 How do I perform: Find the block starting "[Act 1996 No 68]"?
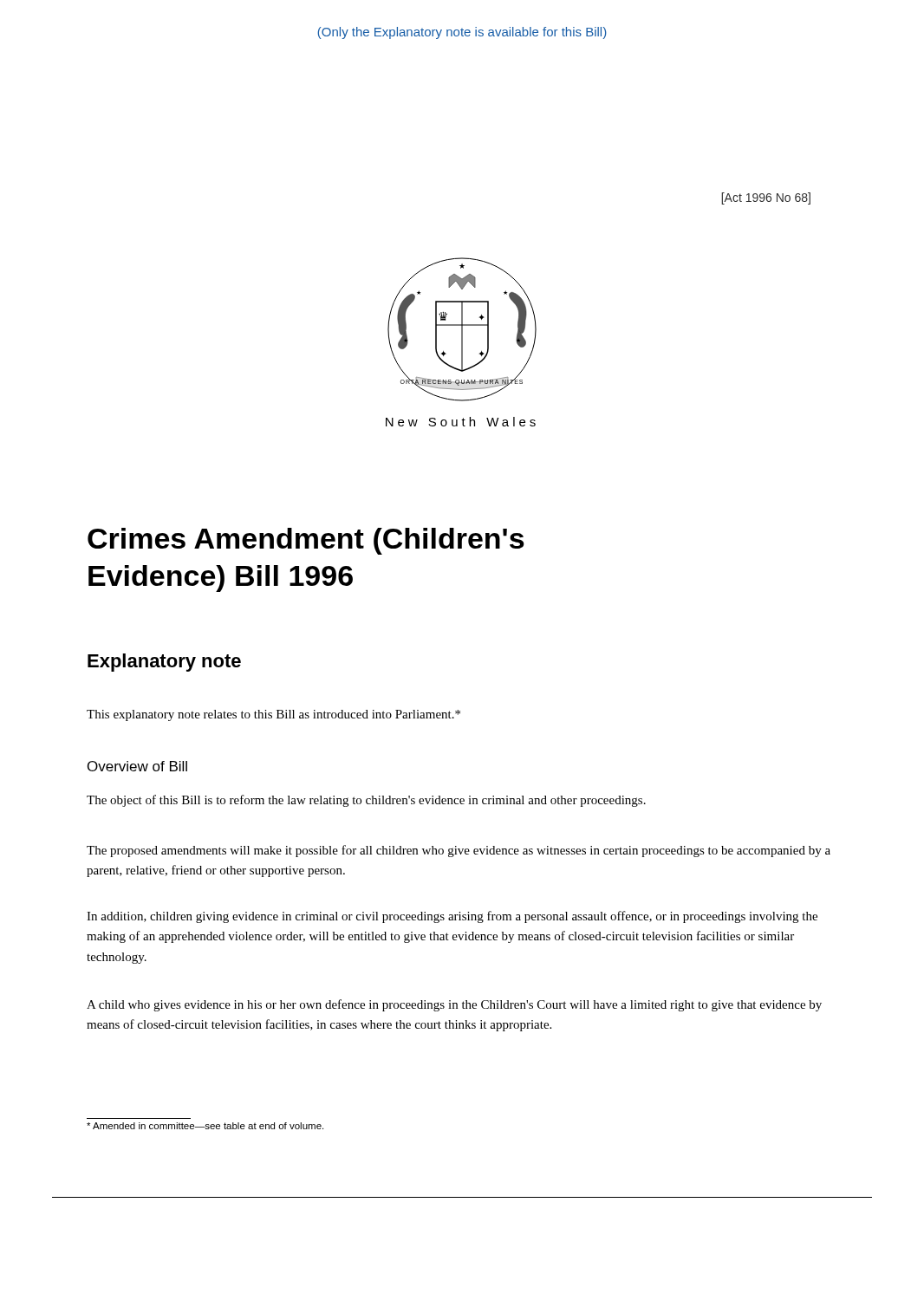tap(766, 198)
